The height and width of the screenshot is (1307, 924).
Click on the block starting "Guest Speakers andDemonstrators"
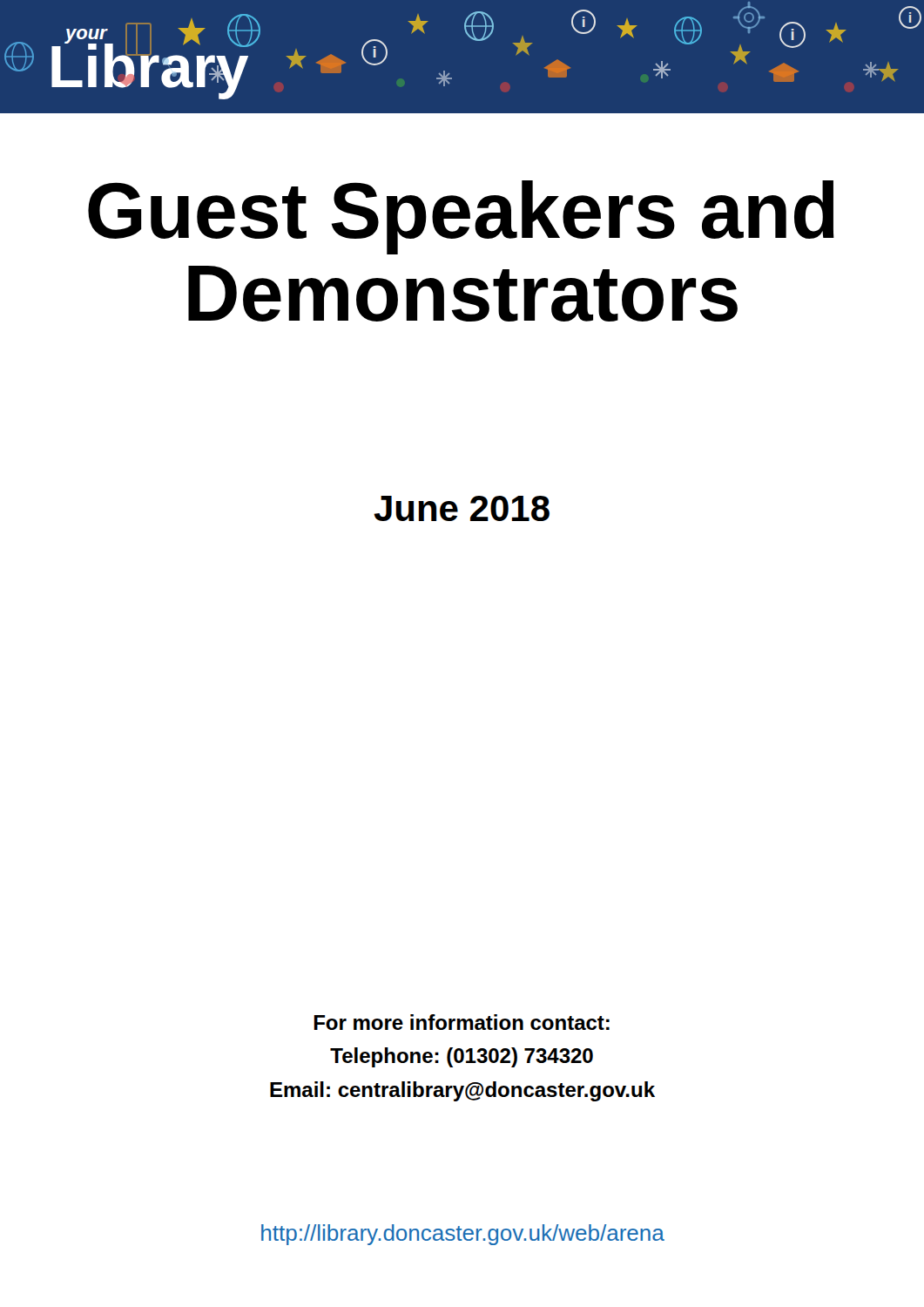tap(462, 252)
